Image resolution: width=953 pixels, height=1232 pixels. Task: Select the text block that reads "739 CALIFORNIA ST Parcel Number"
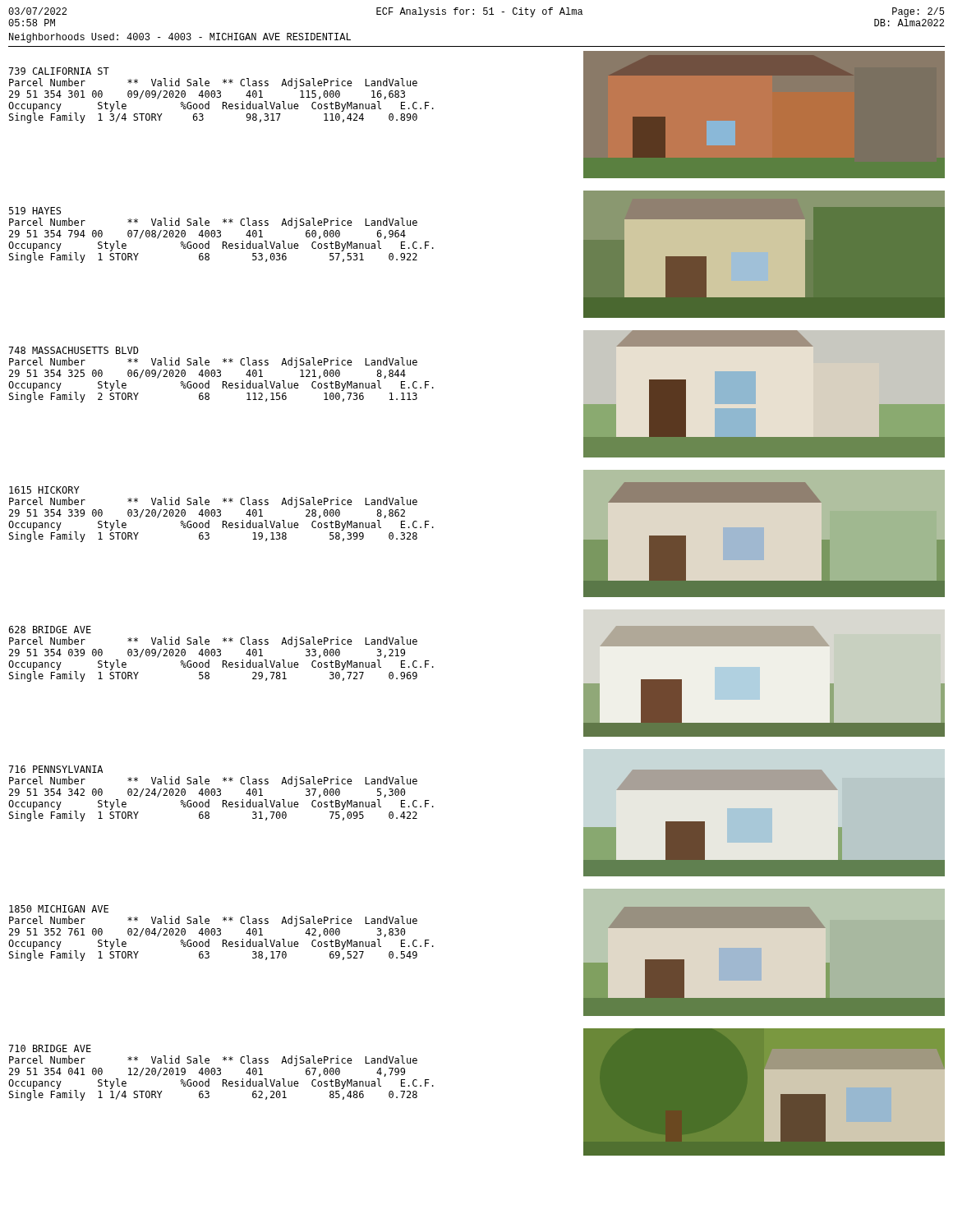(288, 94)
